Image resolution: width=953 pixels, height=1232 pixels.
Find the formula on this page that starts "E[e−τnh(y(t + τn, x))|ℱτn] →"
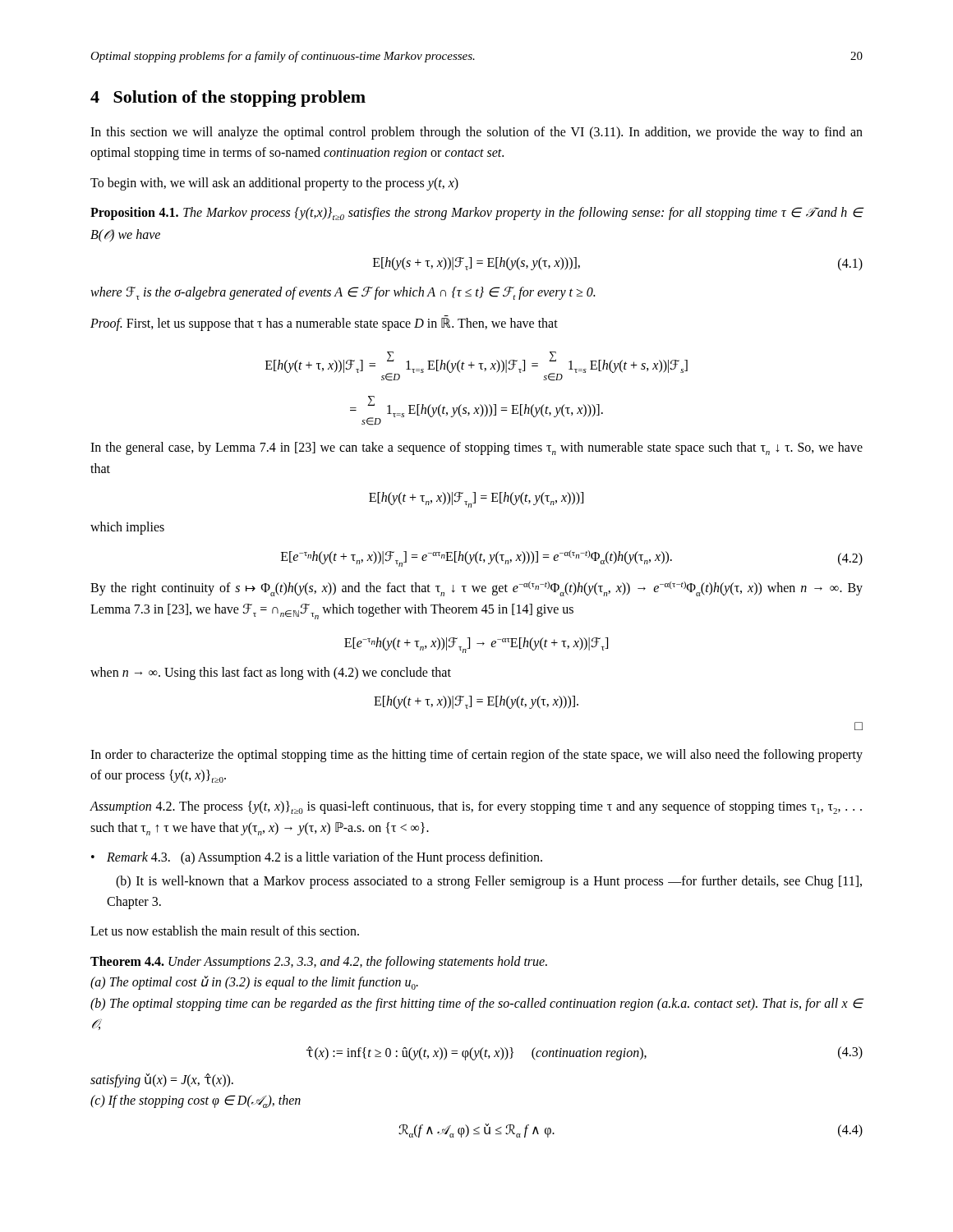pos(476,644)
